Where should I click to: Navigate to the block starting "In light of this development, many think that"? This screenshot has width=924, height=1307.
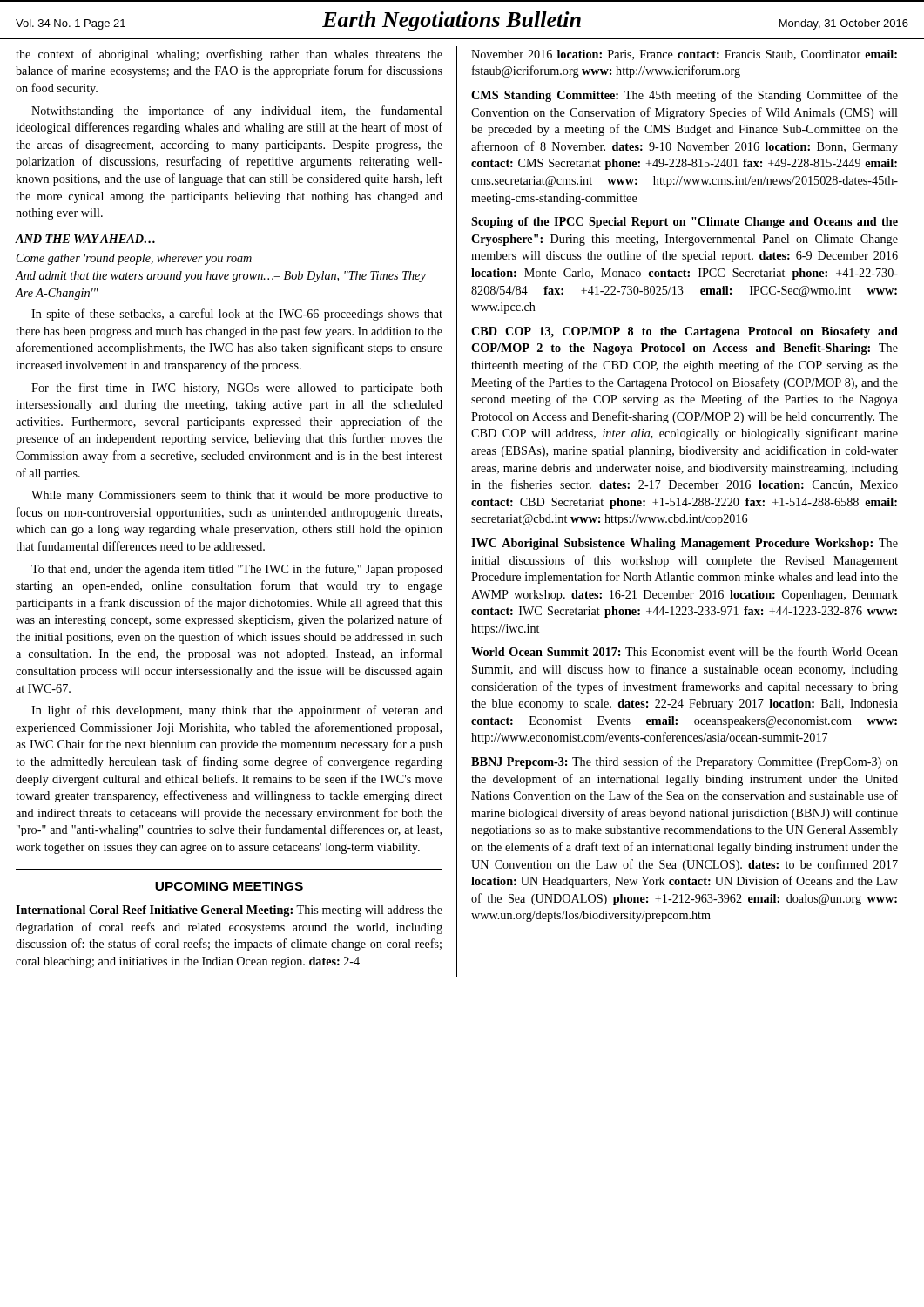[x=229, y=779]
